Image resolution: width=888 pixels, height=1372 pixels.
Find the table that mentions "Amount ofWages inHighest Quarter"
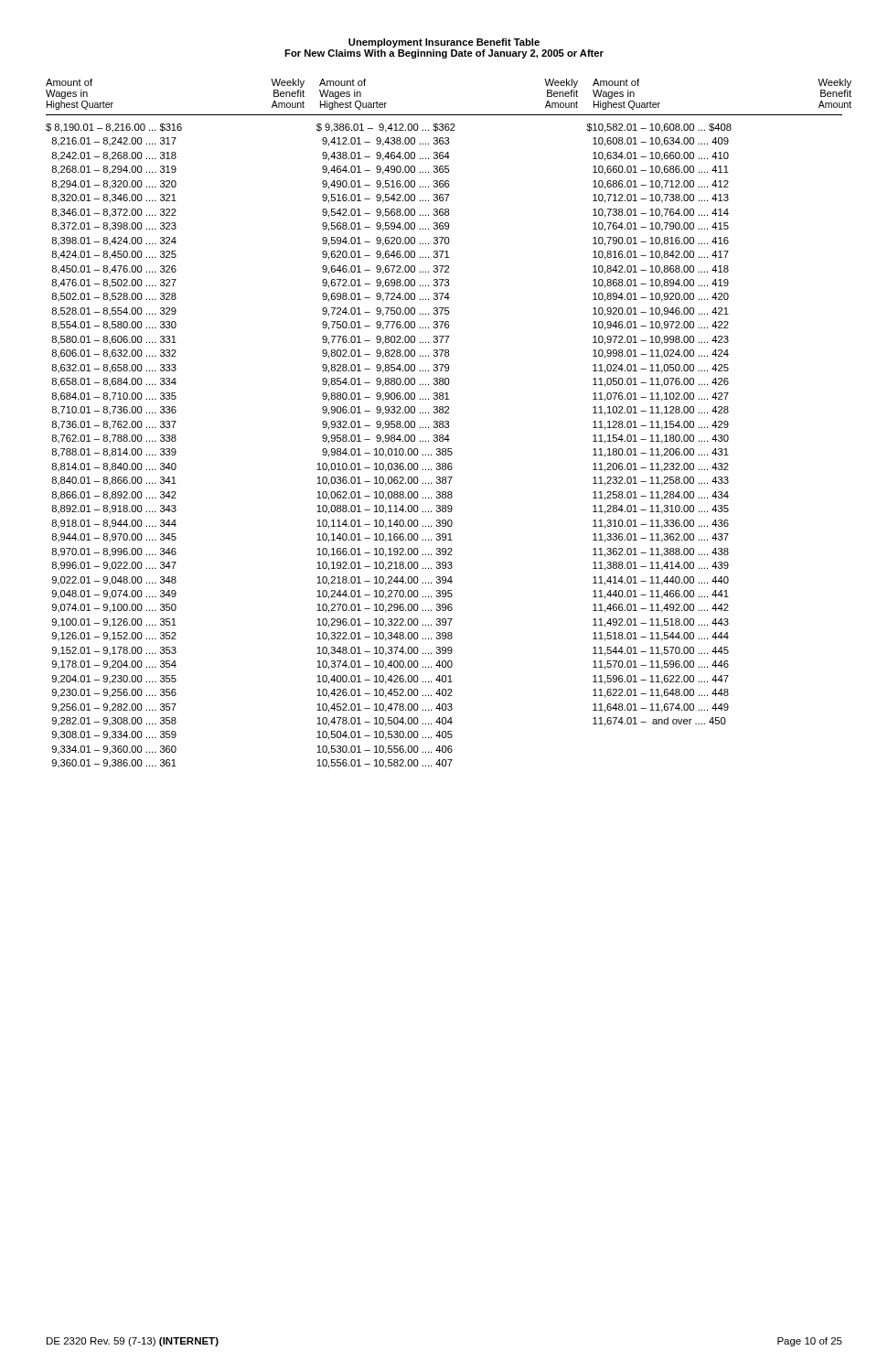tap(444, 424)
